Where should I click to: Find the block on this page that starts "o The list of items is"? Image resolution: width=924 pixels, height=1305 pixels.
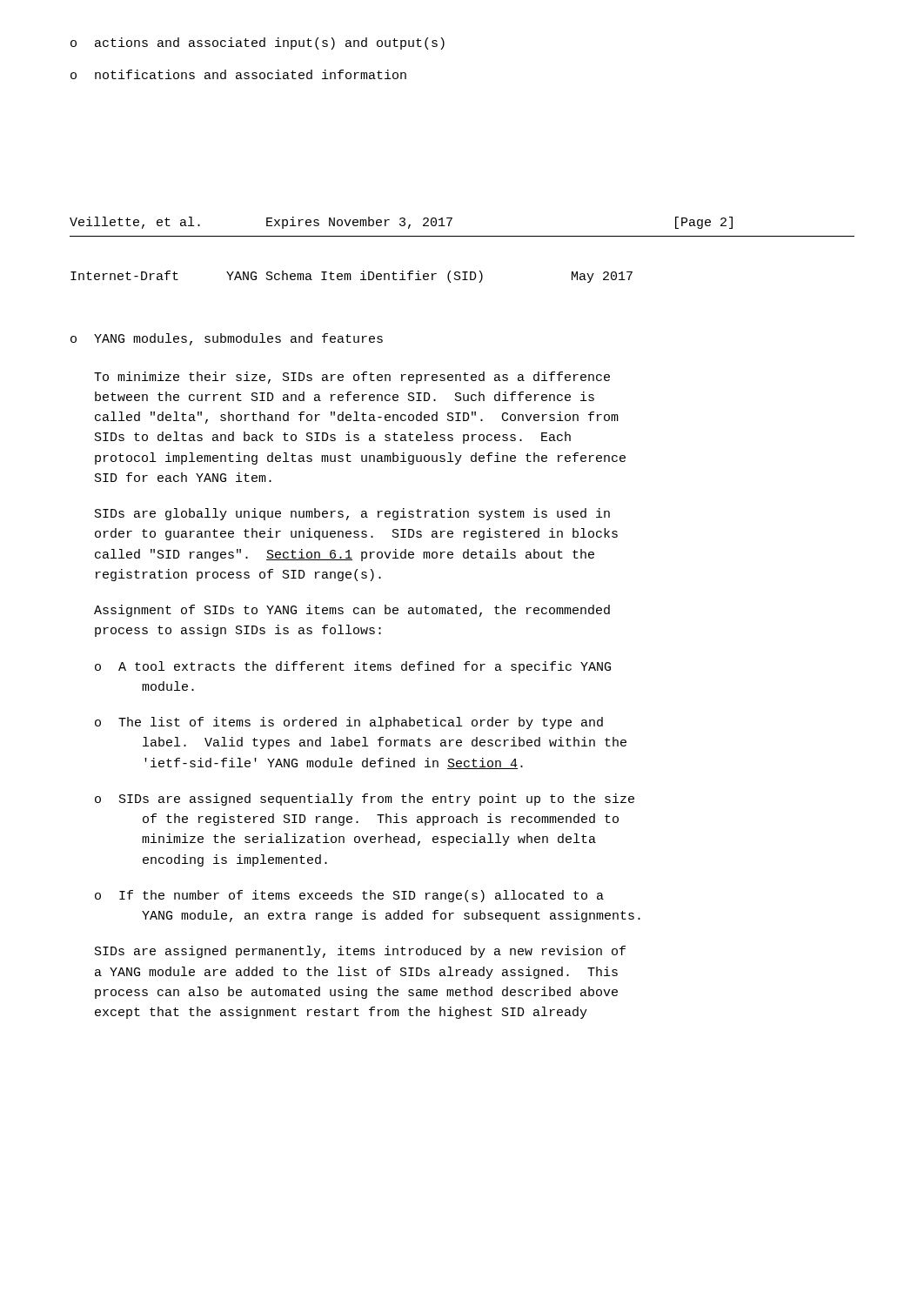coord(474,744)
